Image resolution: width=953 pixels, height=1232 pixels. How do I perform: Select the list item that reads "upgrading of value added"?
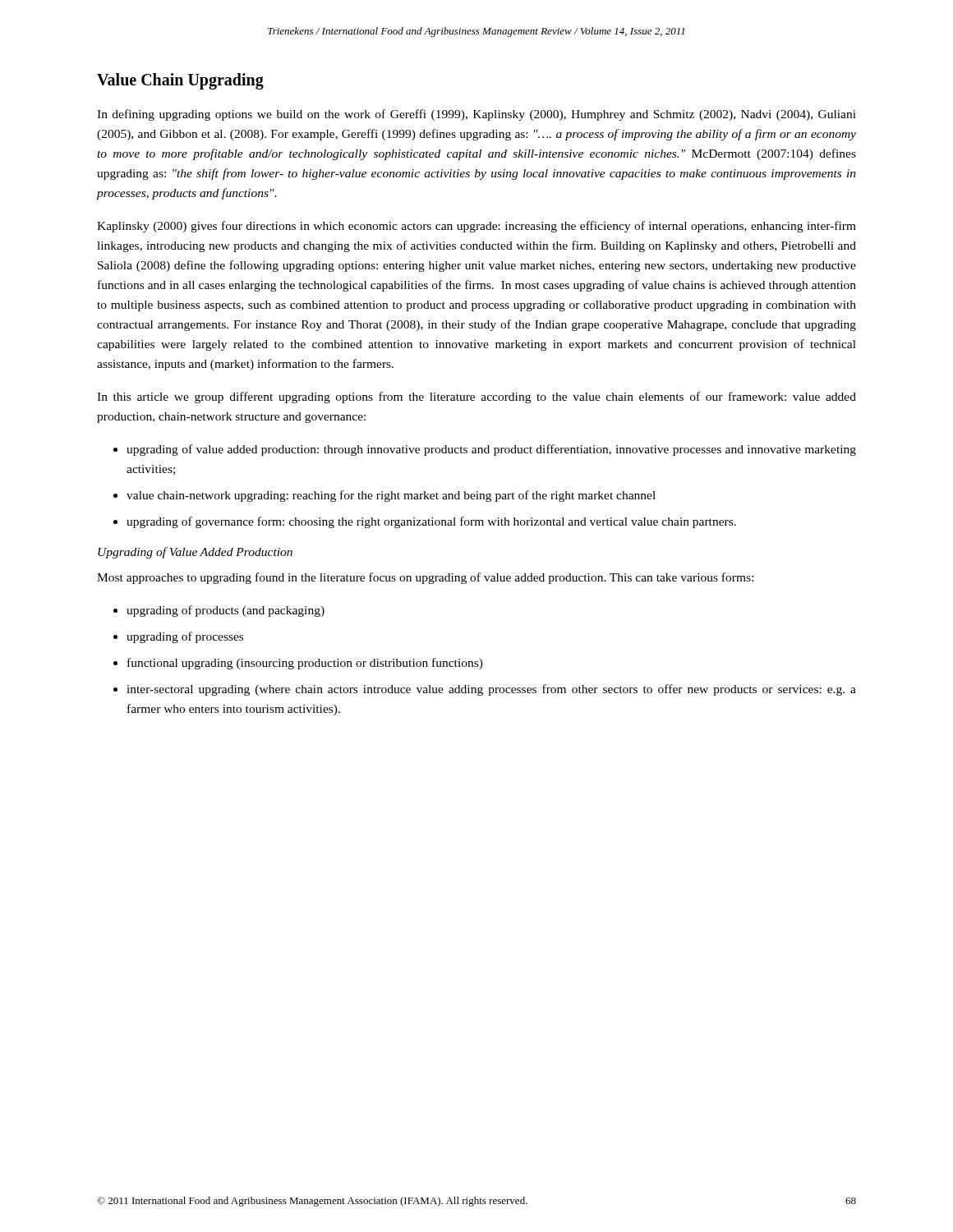pyautogui.click(x=491, y=459)
